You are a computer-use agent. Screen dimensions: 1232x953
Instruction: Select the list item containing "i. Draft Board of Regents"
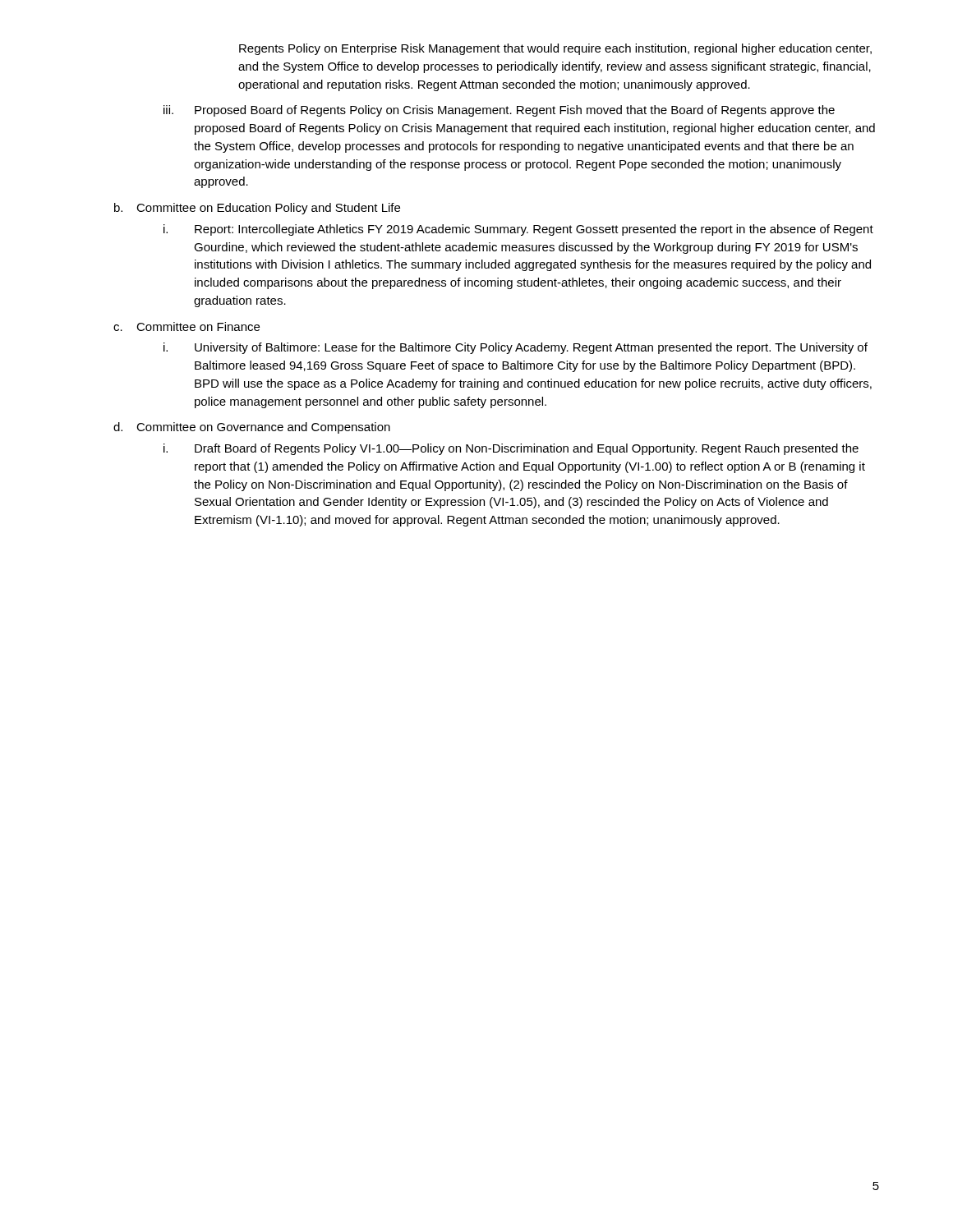(521, 484)
